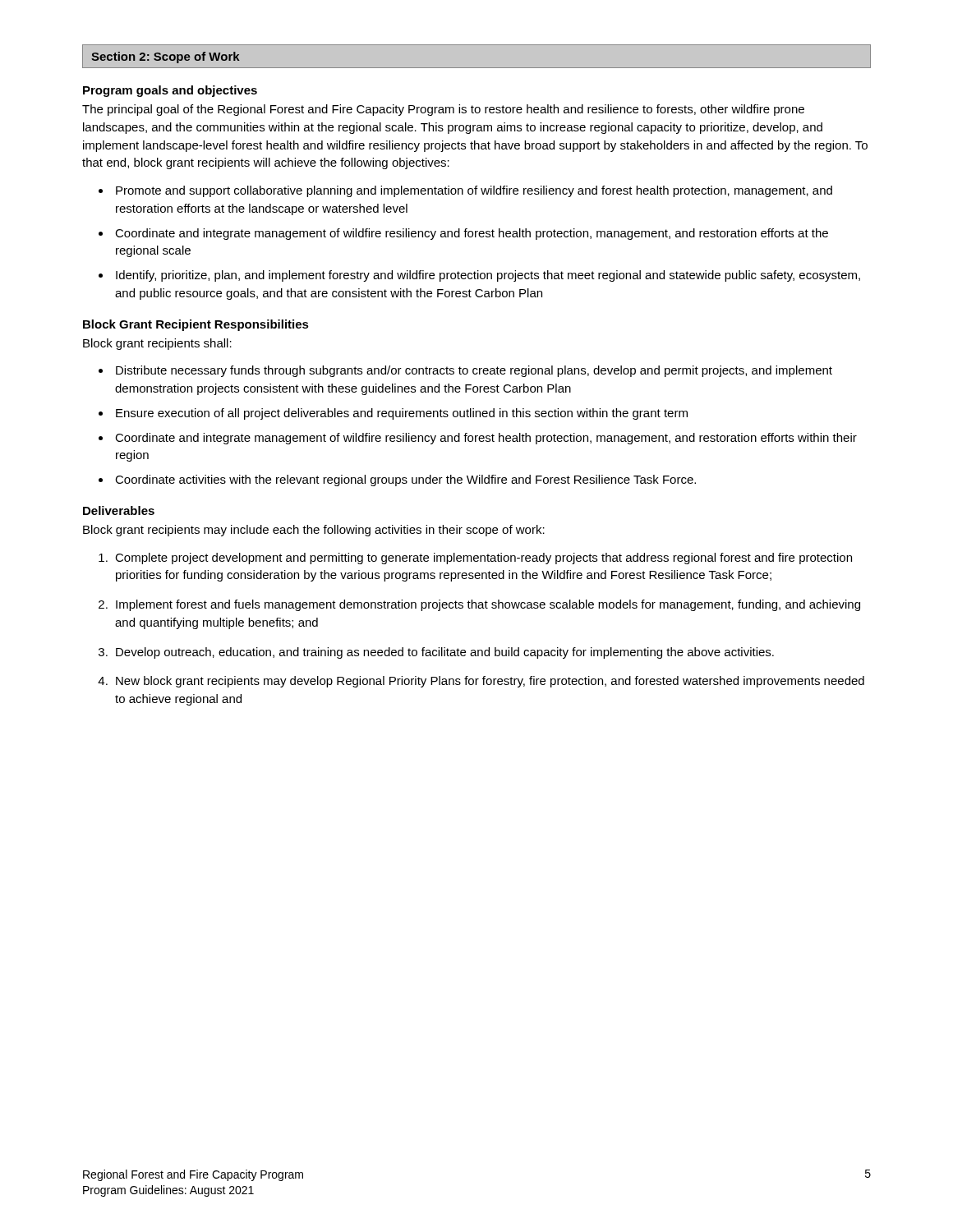Click on the text block containing "The principal goal of the Regional Forest and"
953x1232 pixels.
point(475,136)
